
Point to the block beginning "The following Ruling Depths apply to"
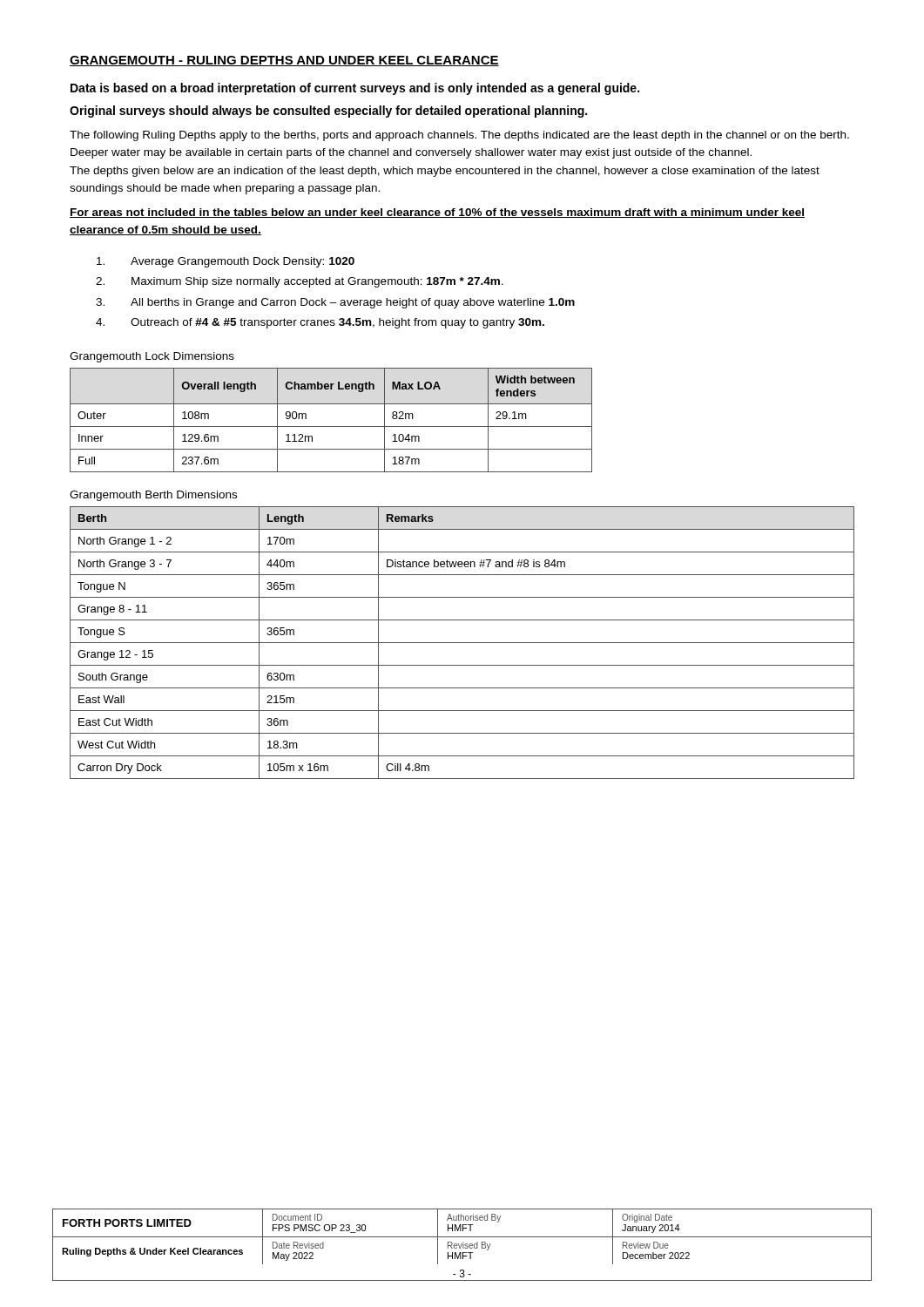click(460, 161)
